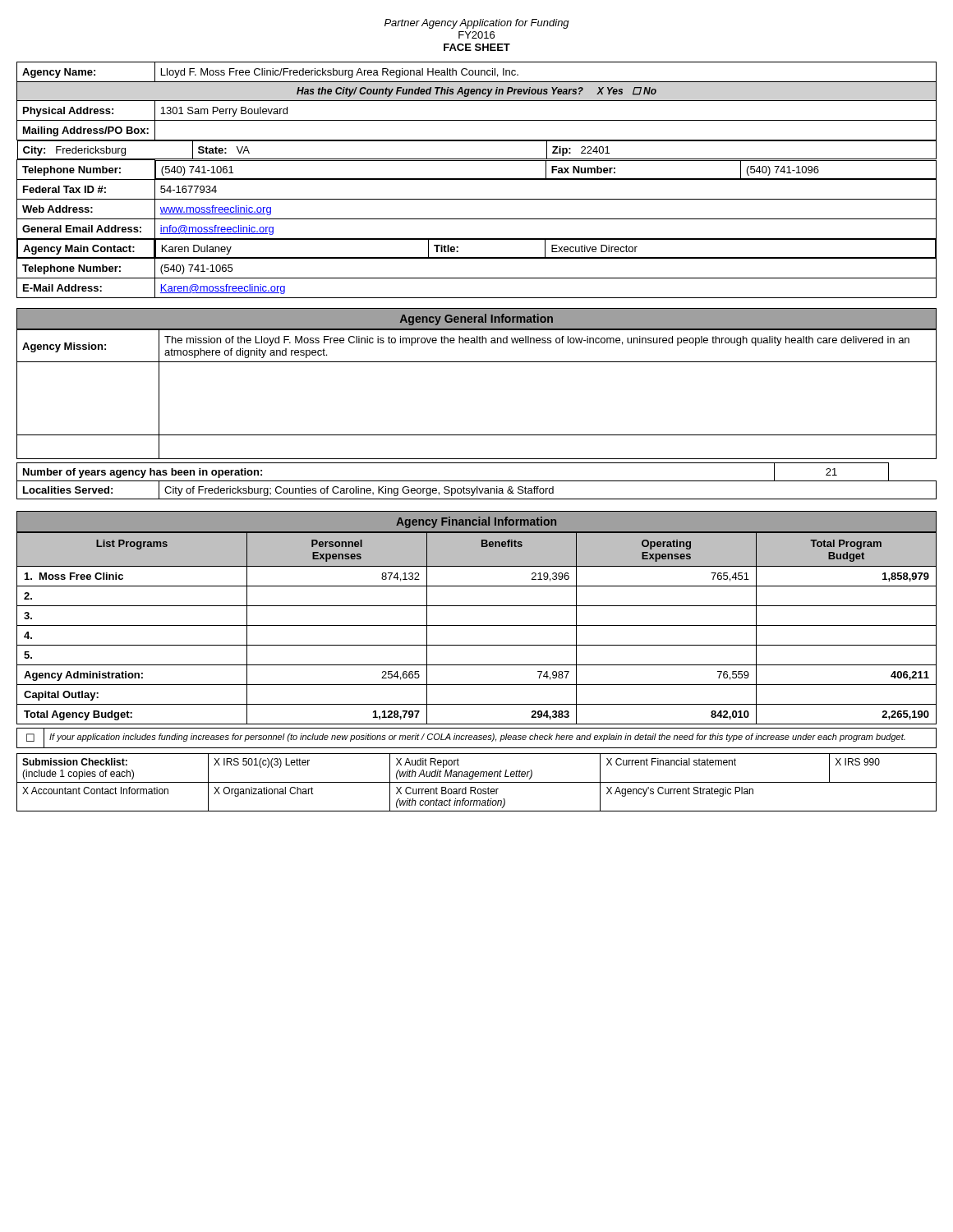Click on the table containing "The mission of the"
The image size is (953, 1232).
click(x=476, y=394)
